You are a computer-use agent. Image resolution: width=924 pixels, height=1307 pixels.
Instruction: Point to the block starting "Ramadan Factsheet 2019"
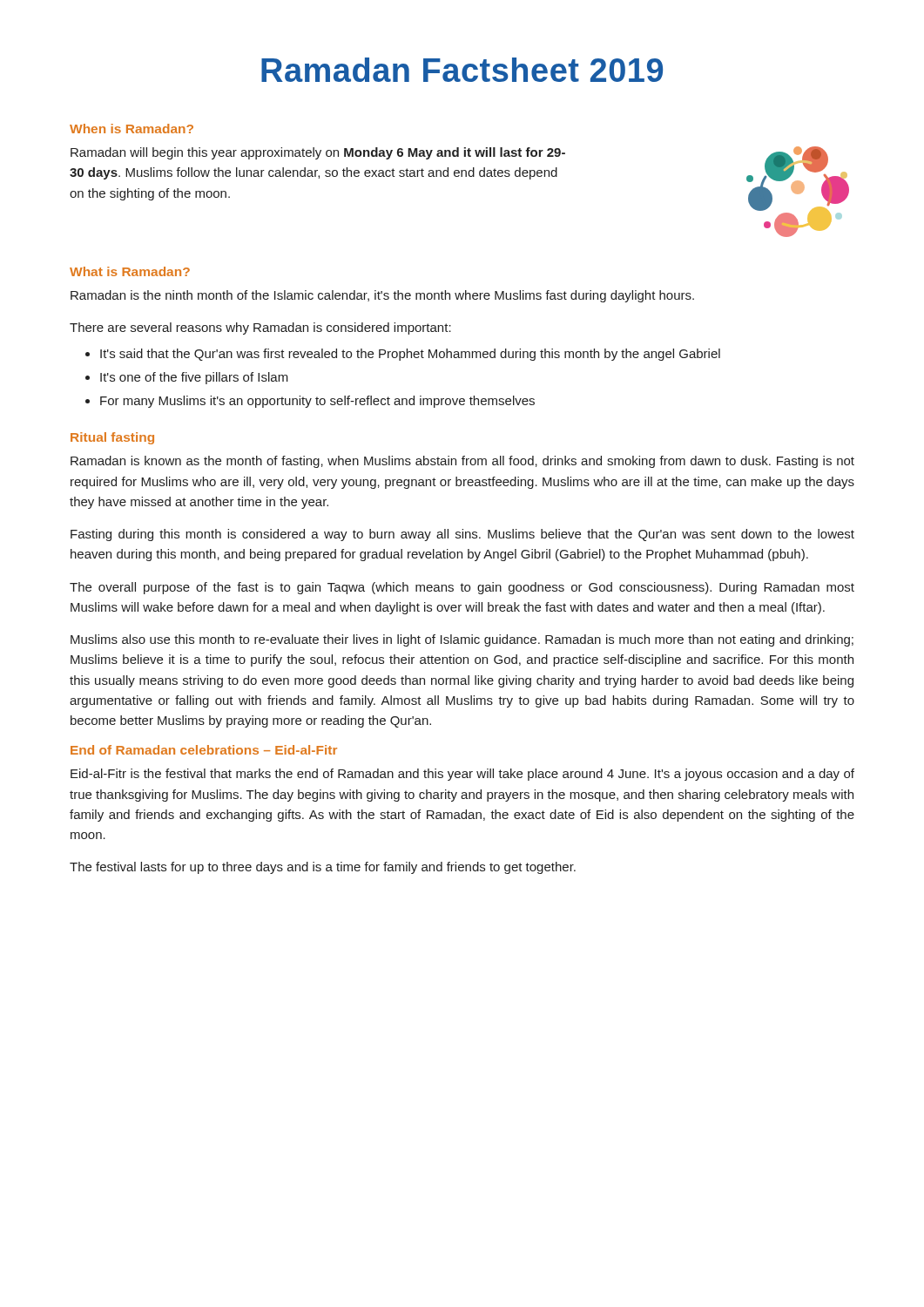click(x=462, y=71)
